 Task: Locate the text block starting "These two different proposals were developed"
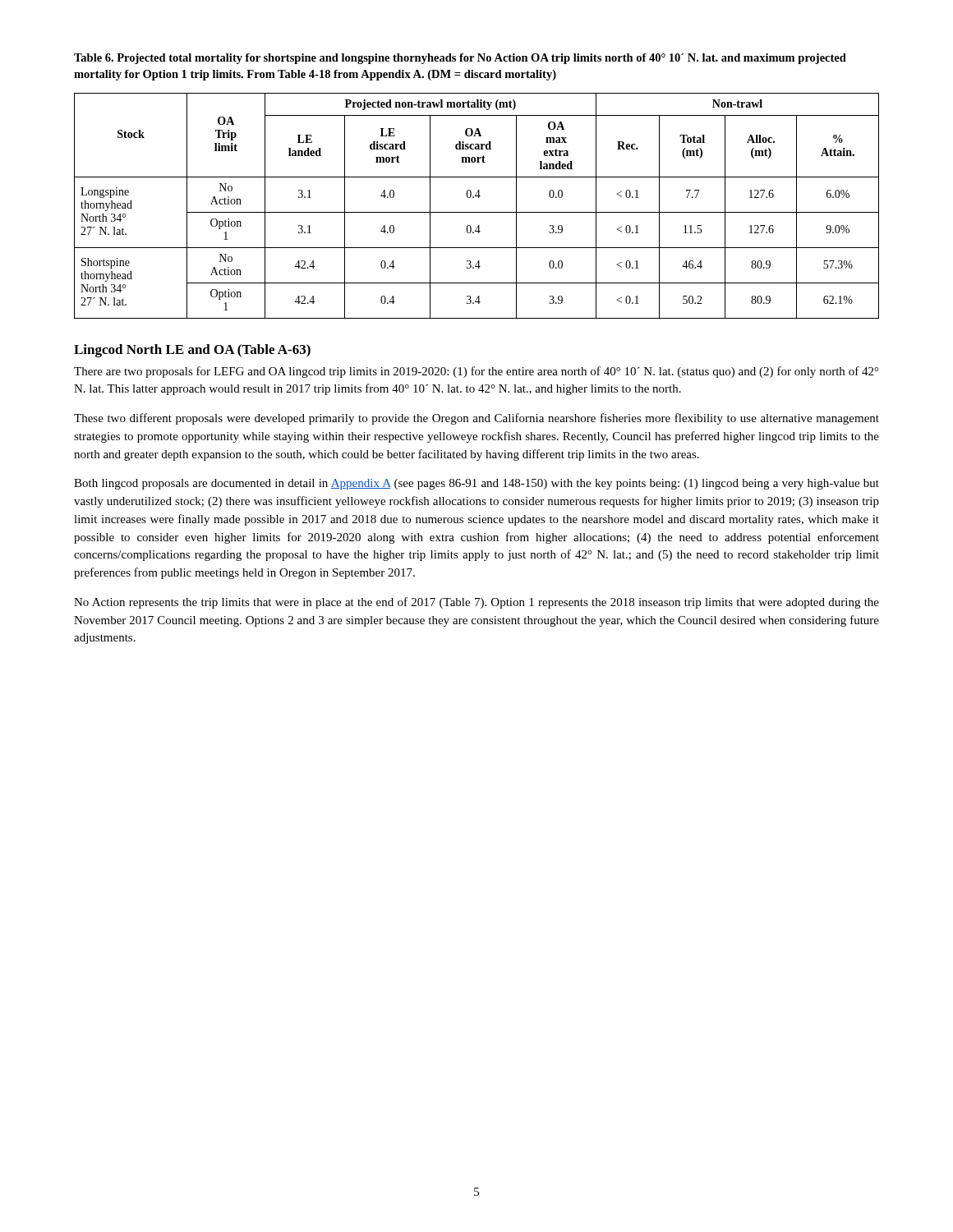point(476,436)
